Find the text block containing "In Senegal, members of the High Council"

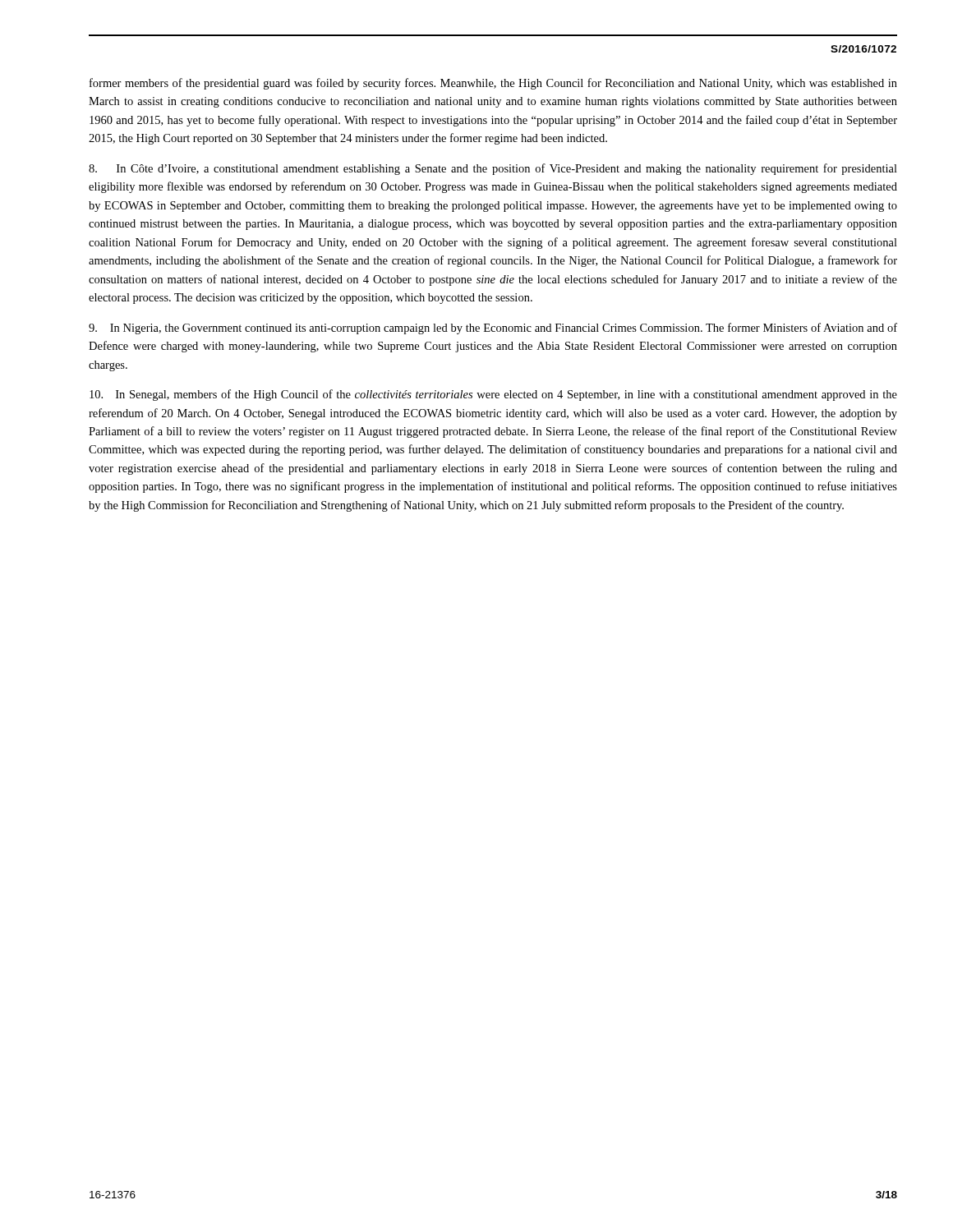(x=493, y=450)
